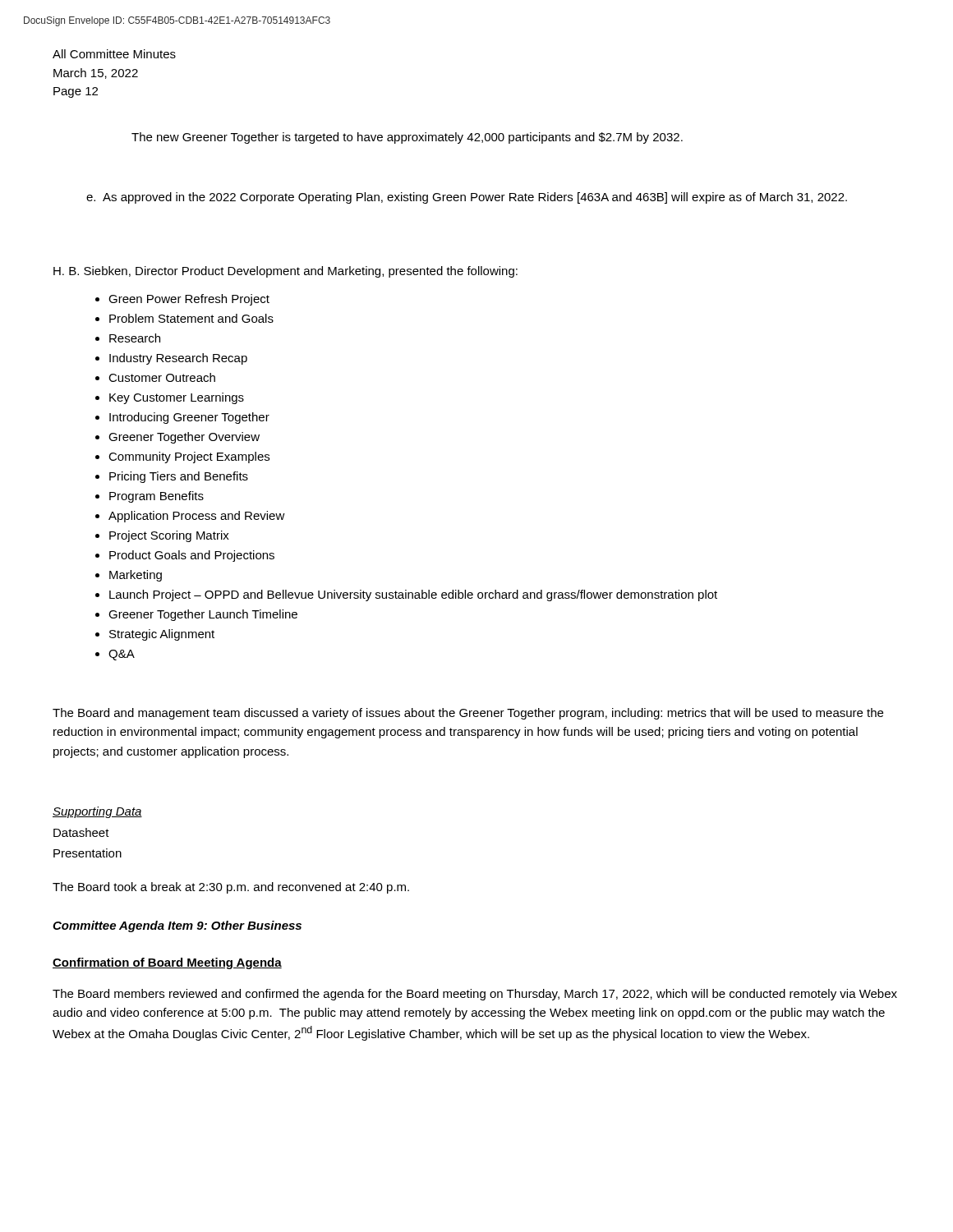Point to the passage starting "H. B. Siebken, Director Product"
The width and height of the screenshot is (953, 1232).
tap(285, 271)
